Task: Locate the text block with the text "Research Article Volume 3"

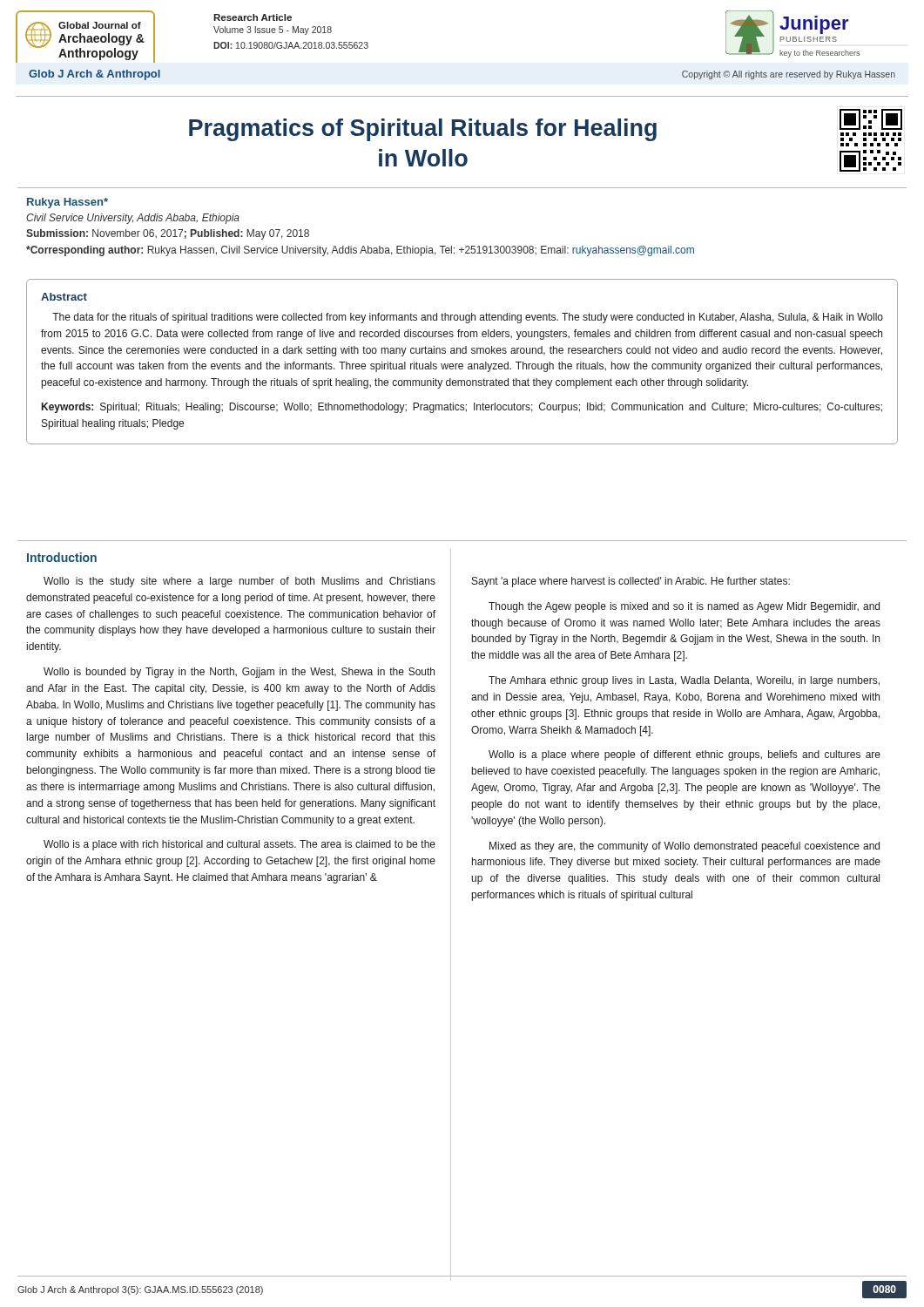Action: [x=340, y=33]
